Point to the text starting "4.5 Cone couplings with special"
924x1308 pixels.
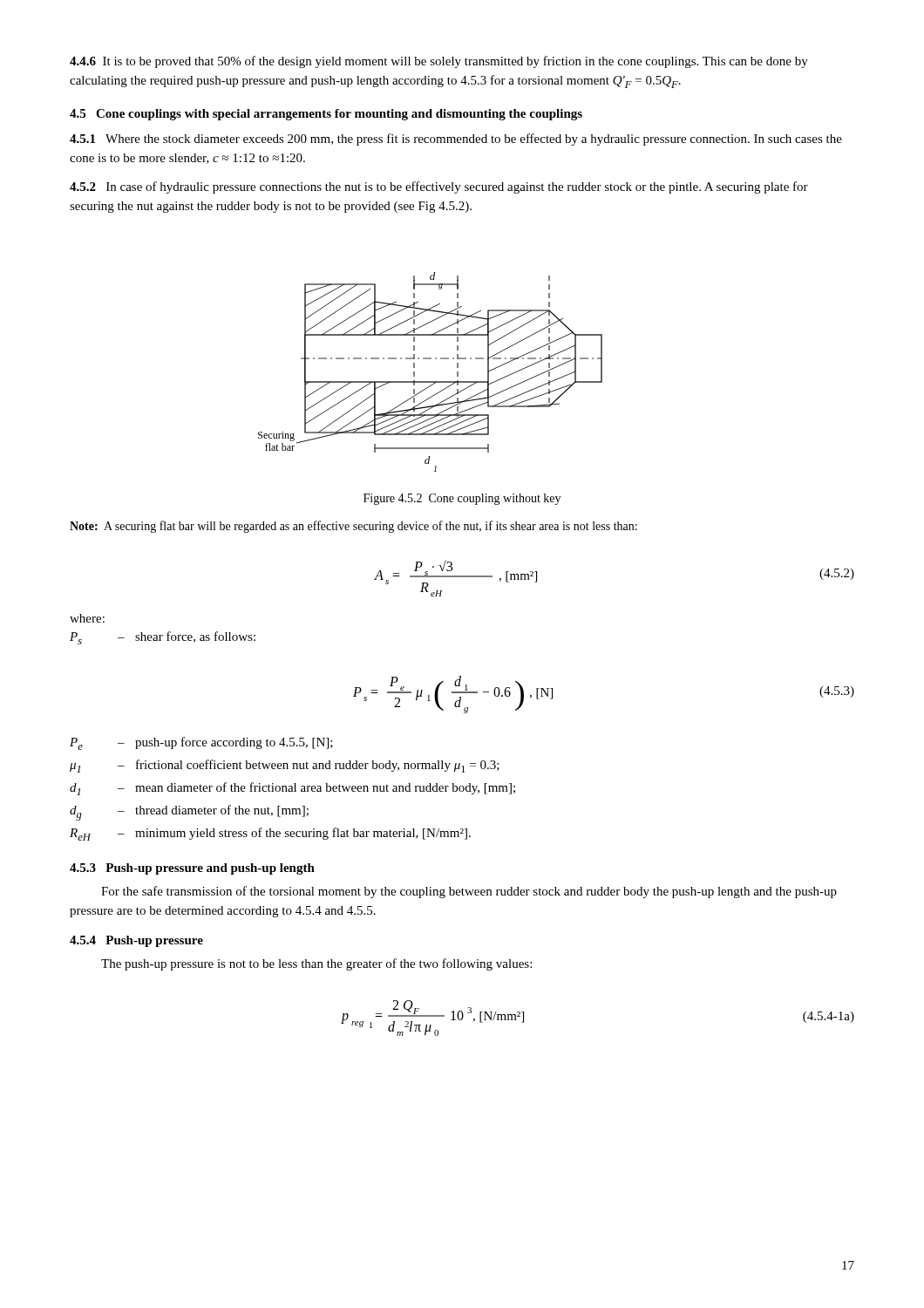(x=326, y=113)
